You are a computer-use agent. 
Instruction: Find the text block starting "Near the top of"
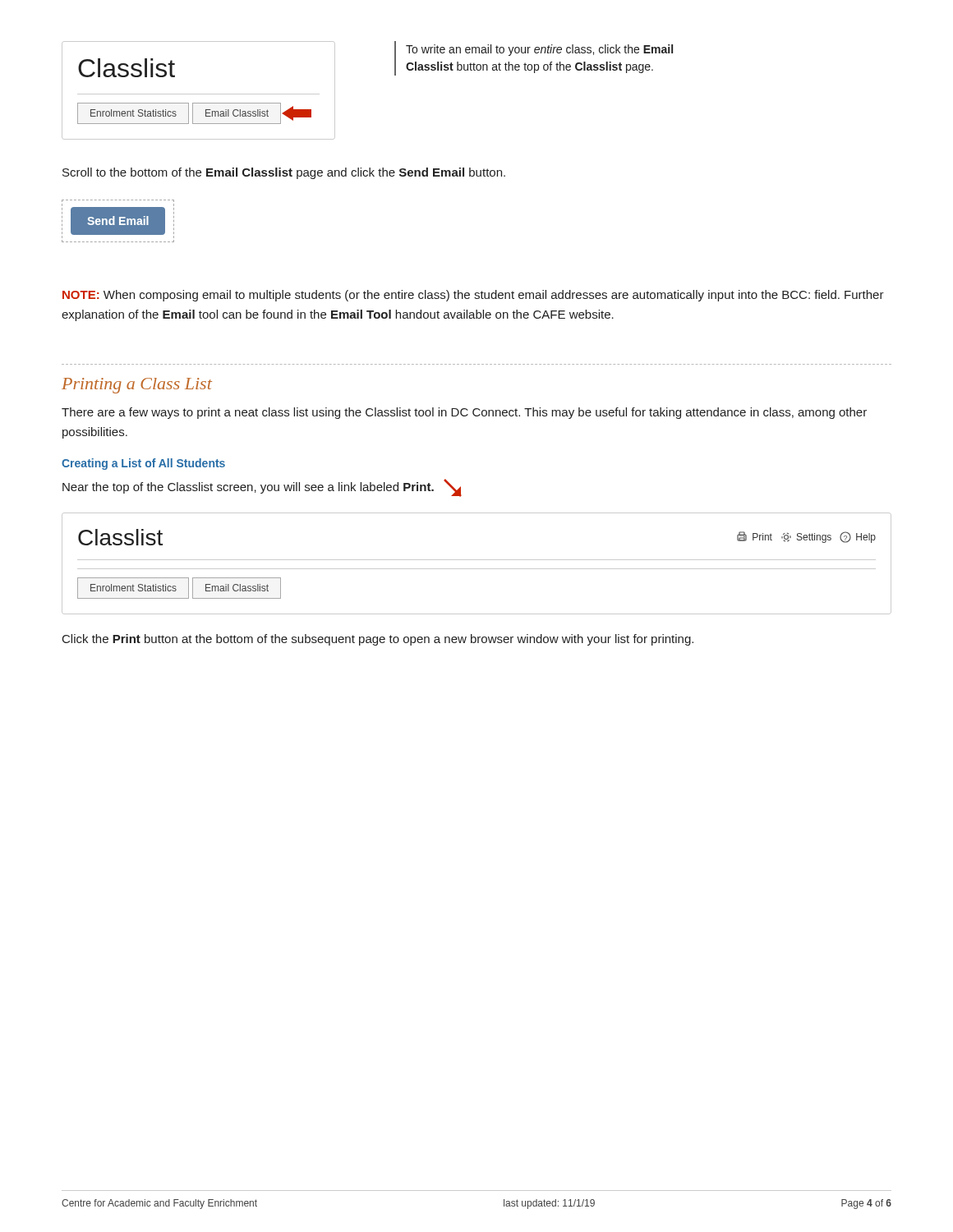click(x=264, y=488)
